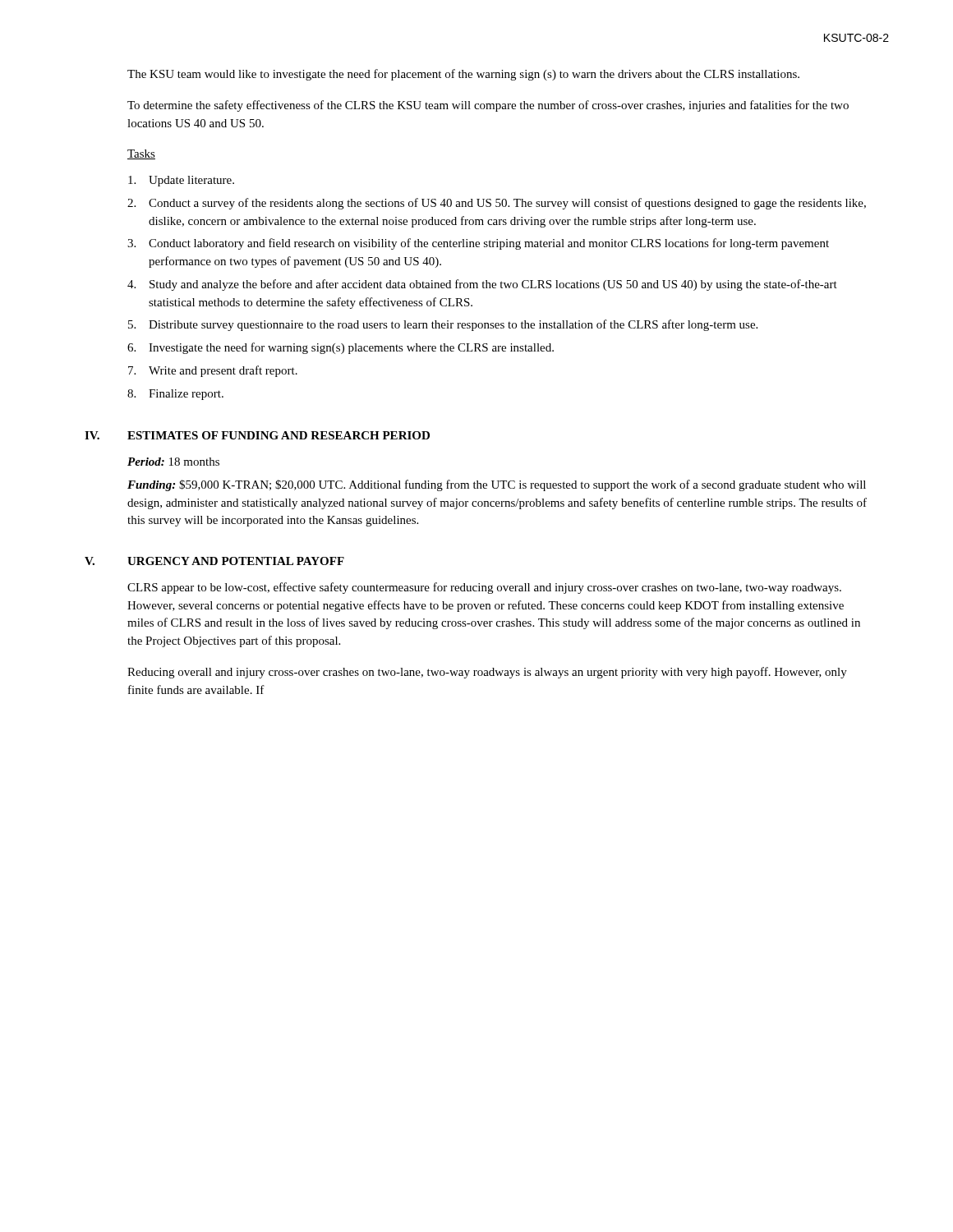953x1232 pixels.
Task: Click where it says "8. Finalize report."
Action: 175,395
